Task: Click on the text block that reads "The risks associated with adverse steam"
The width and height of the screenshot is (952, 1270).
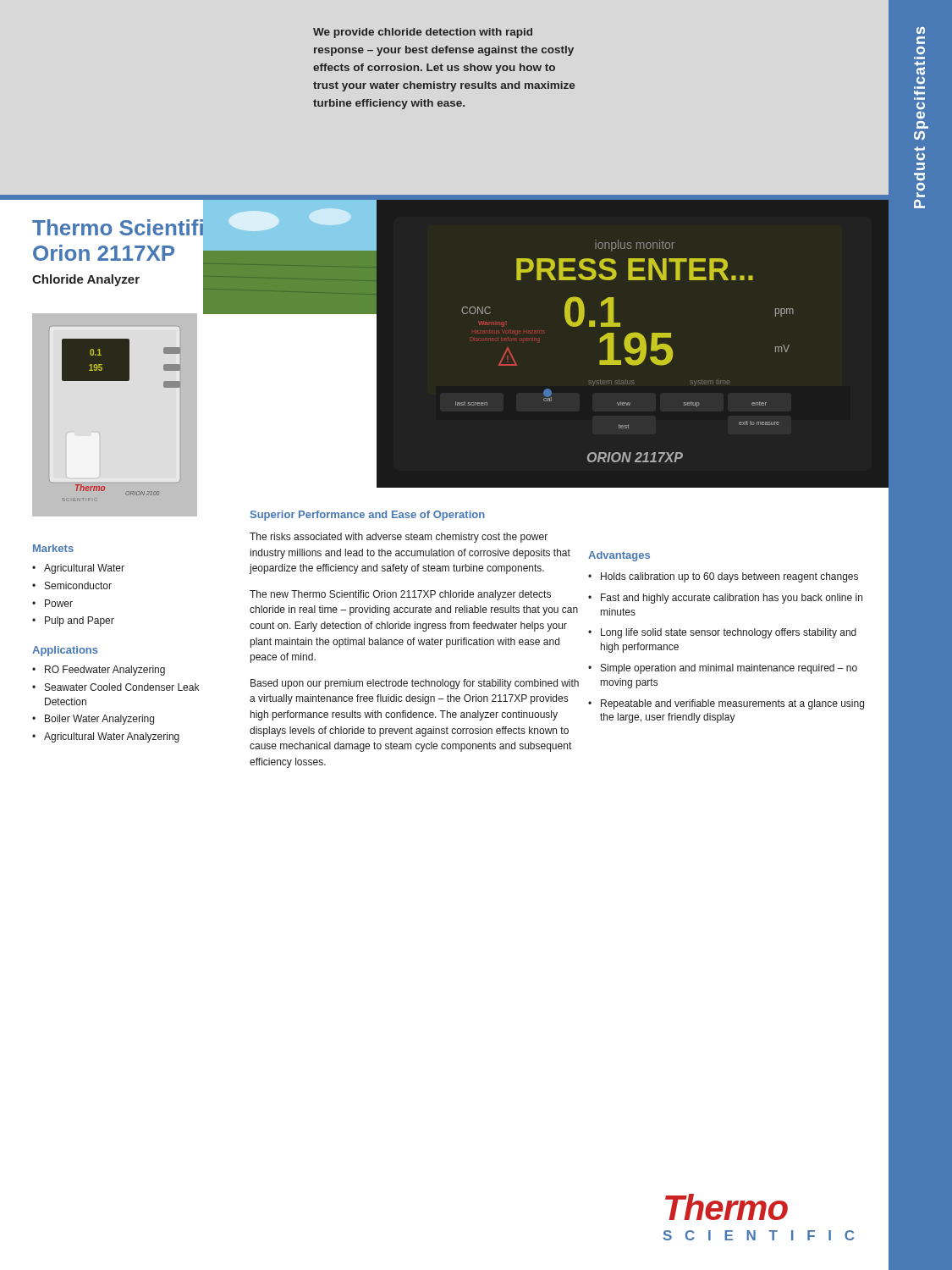Action: click(410, 553)
